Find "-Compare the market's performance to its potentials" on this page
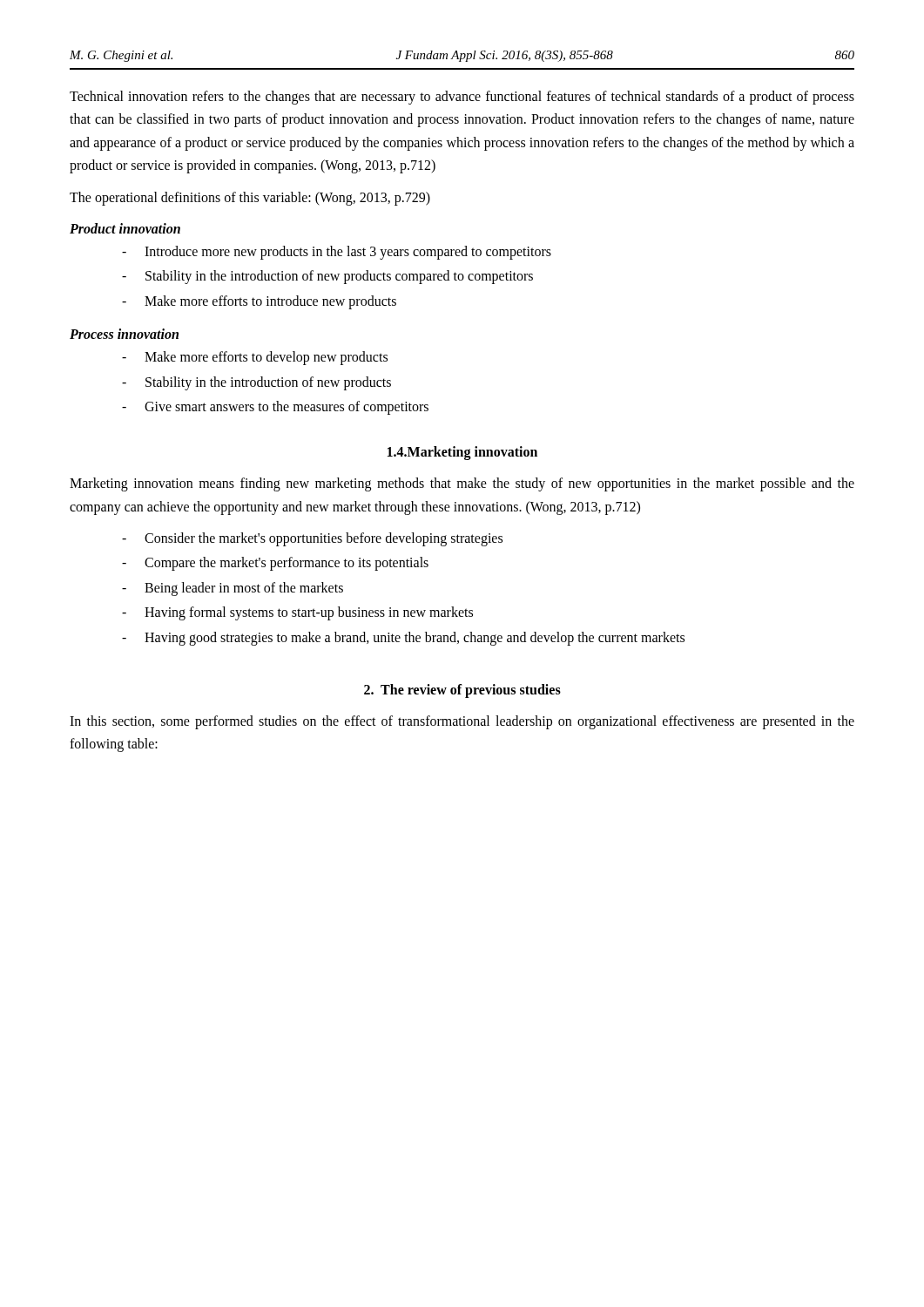Image resolution: width=924 pixels, height=1307 pixels. pyautogui.click(x=275, y=563)
